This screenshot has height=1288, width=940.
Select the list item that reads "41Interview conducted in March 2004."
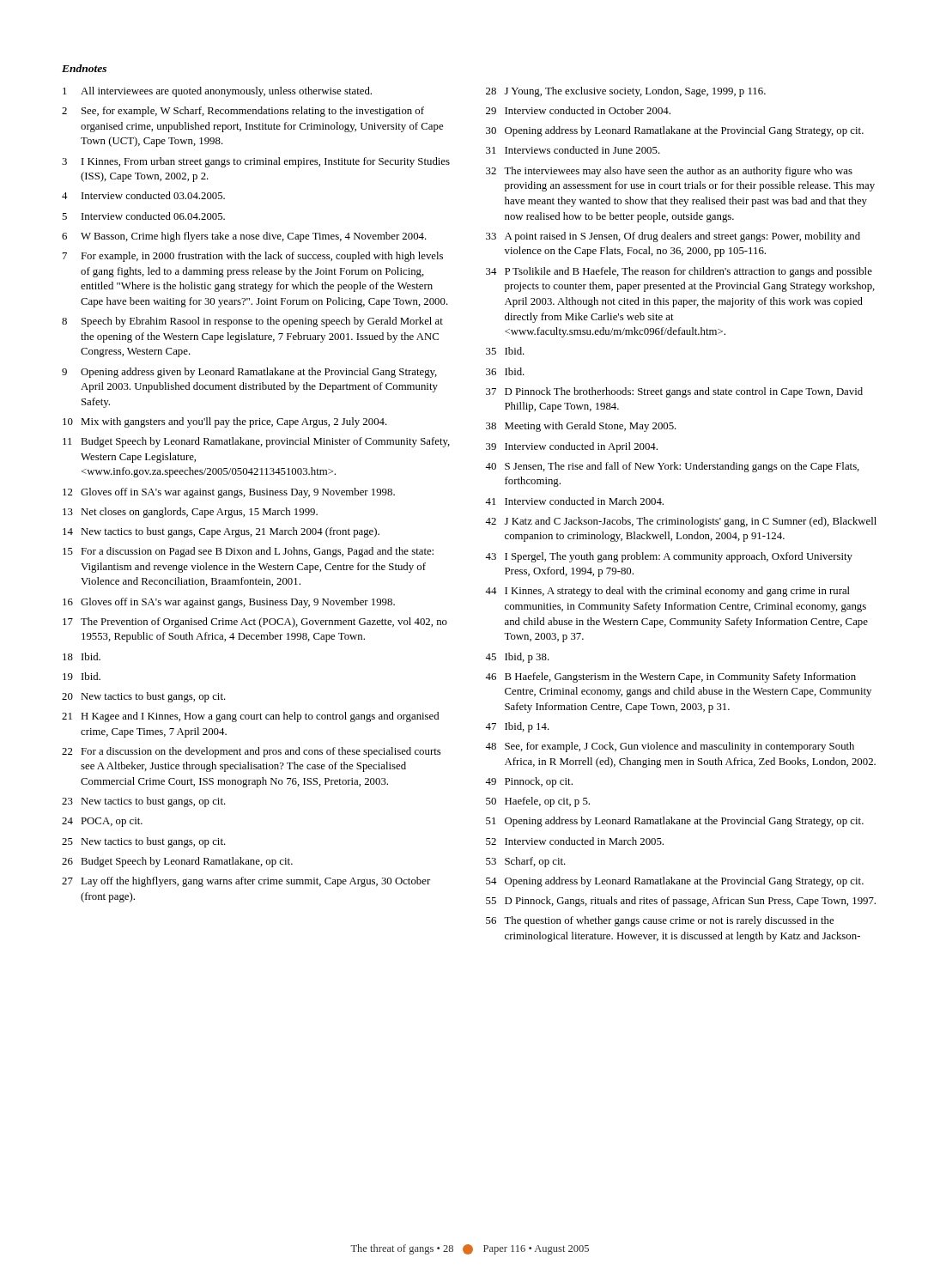pyautogui.click(x=574, y=501)
